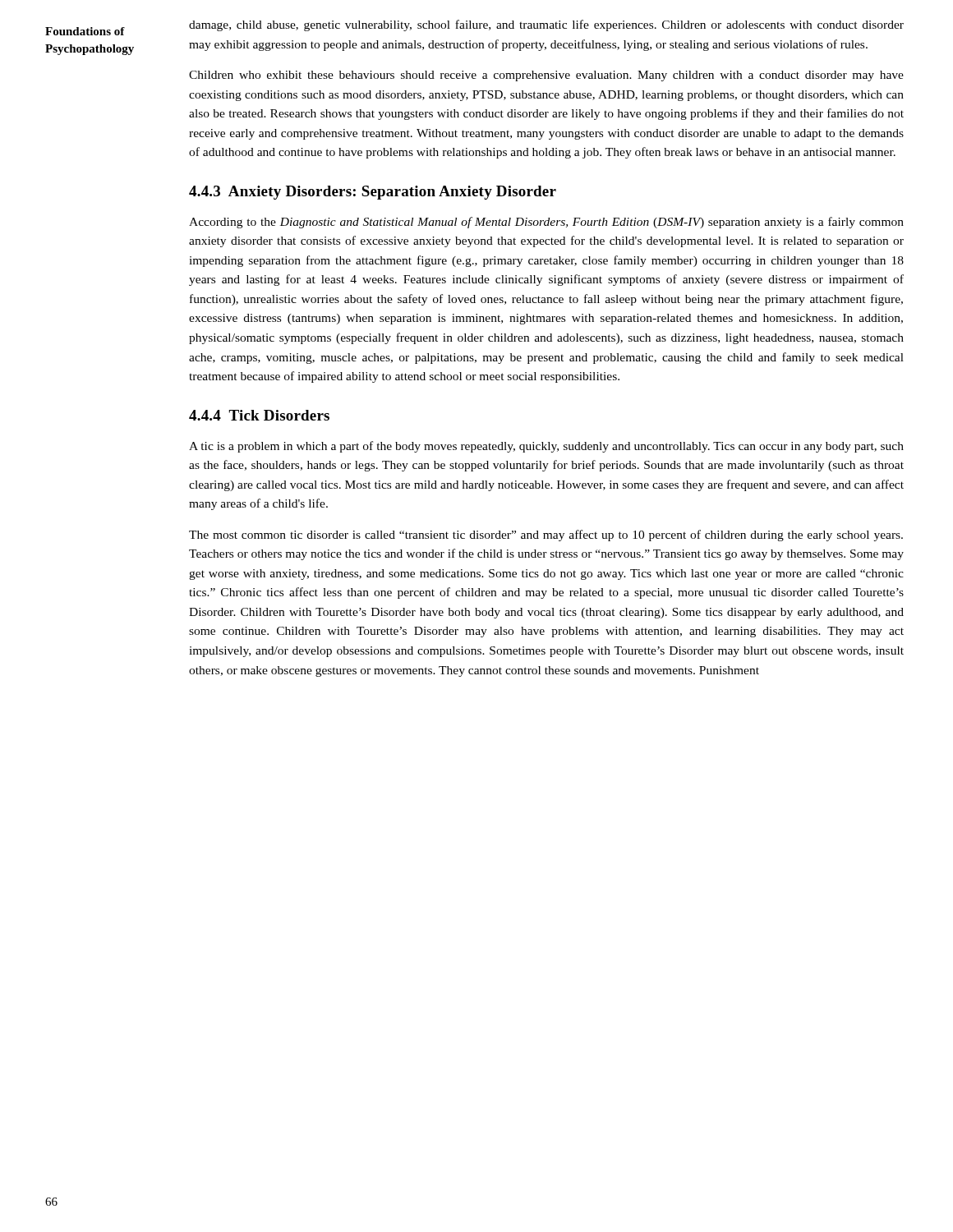The width and height of the screenshot is (953, 1232).
Task: Point to the block starting "4.4.4 Tick Disorders"
Action: (259, 415)
